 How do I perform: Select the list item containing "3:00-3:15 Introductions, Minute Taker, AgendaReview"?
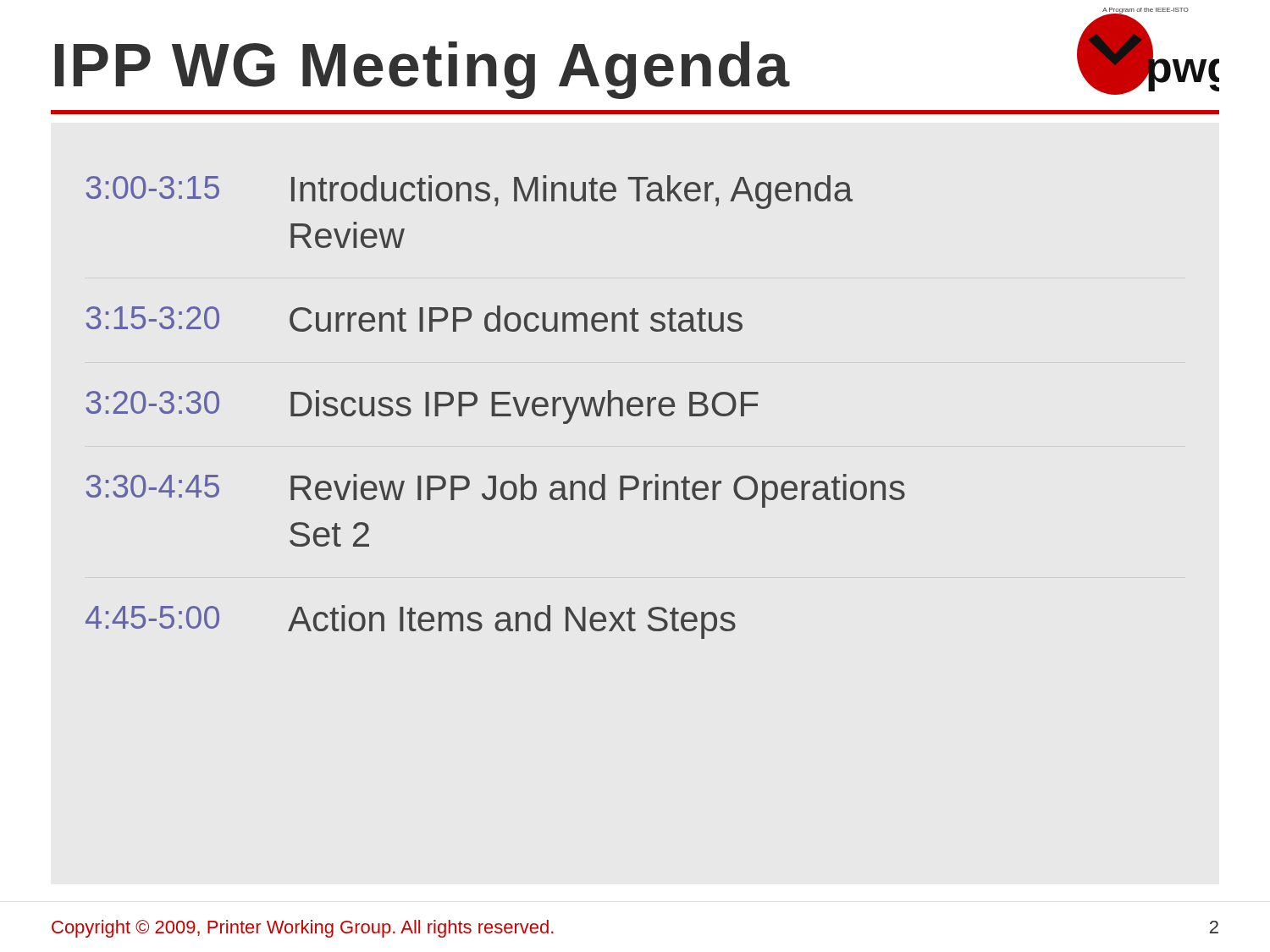(469, 213)
